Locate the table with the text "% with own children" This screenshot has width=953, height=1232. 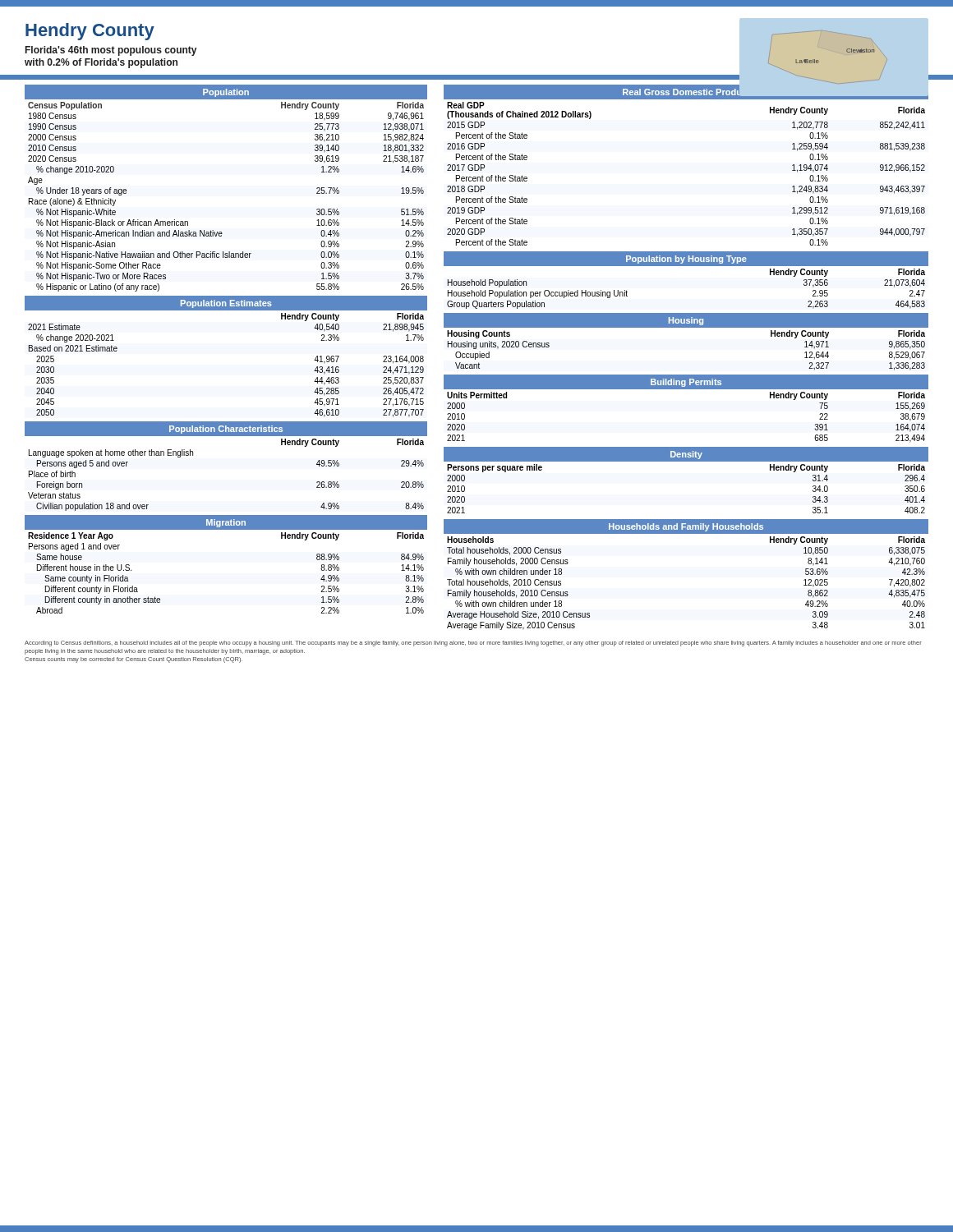pyautogui.click(x=686, y=583)
